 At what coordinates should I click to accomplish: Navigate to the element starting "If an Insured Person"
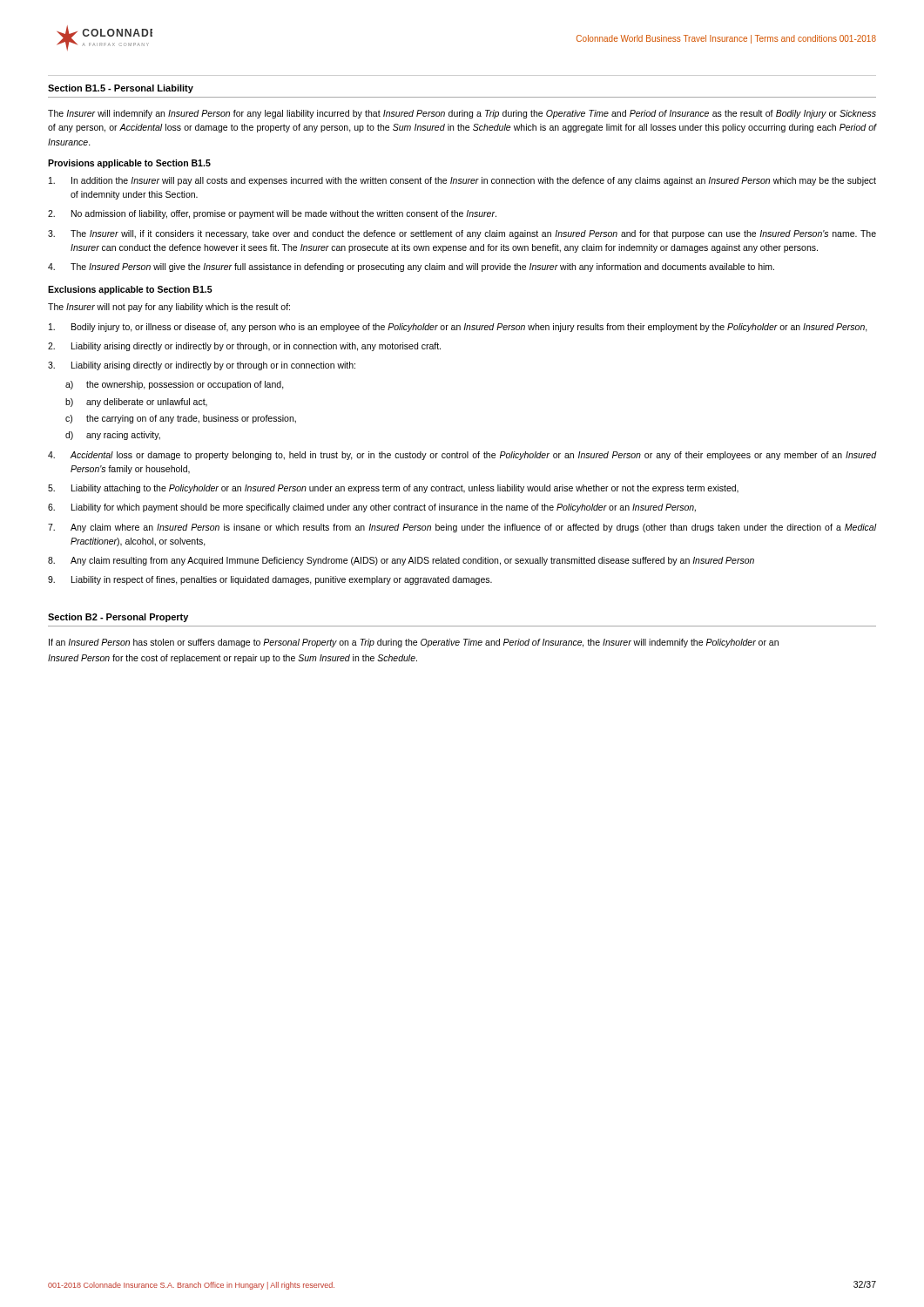pos(413,642)
